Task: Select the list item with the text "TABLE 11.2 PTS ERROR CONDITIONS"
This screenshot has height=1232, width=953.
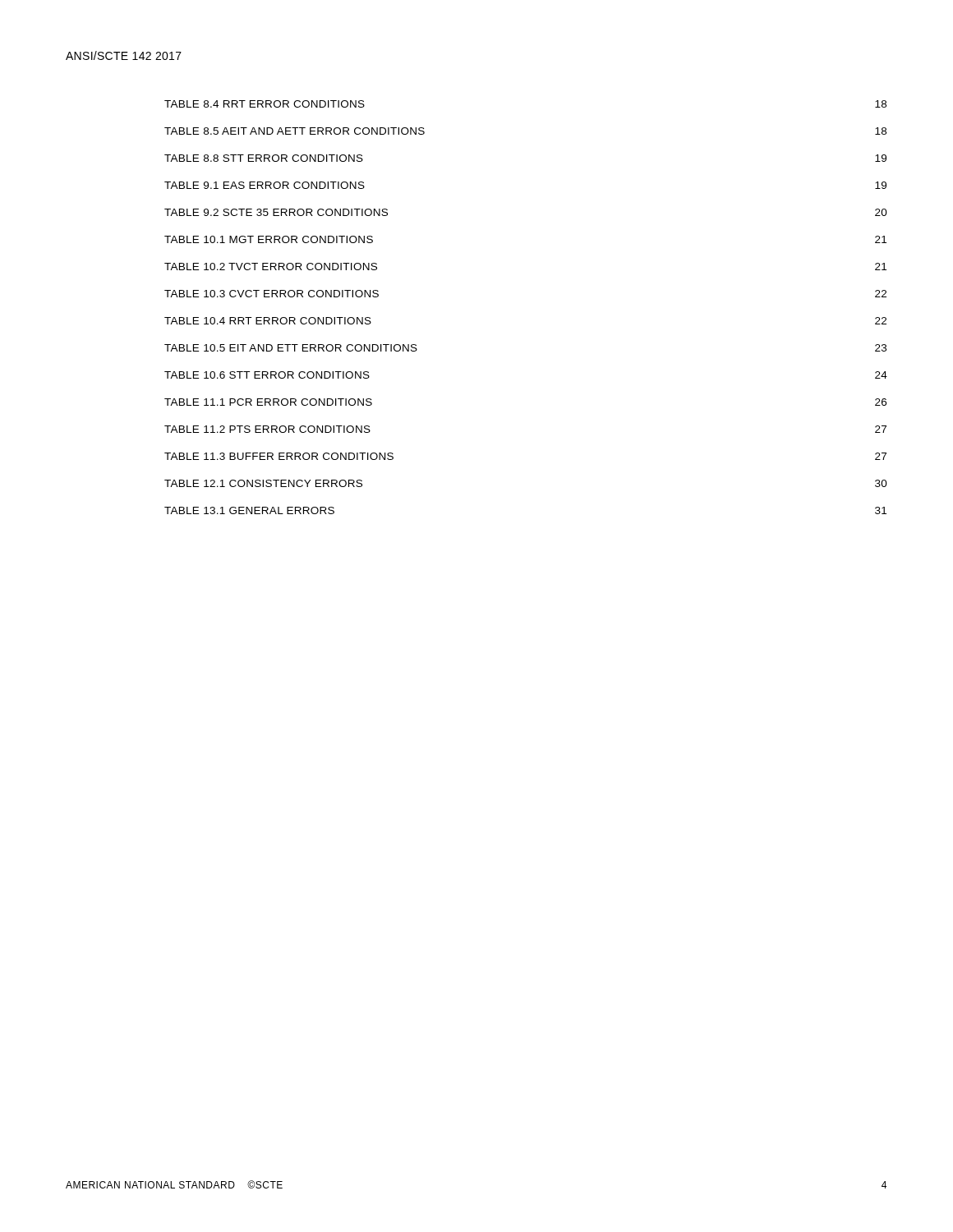Action: click(266, 429)
